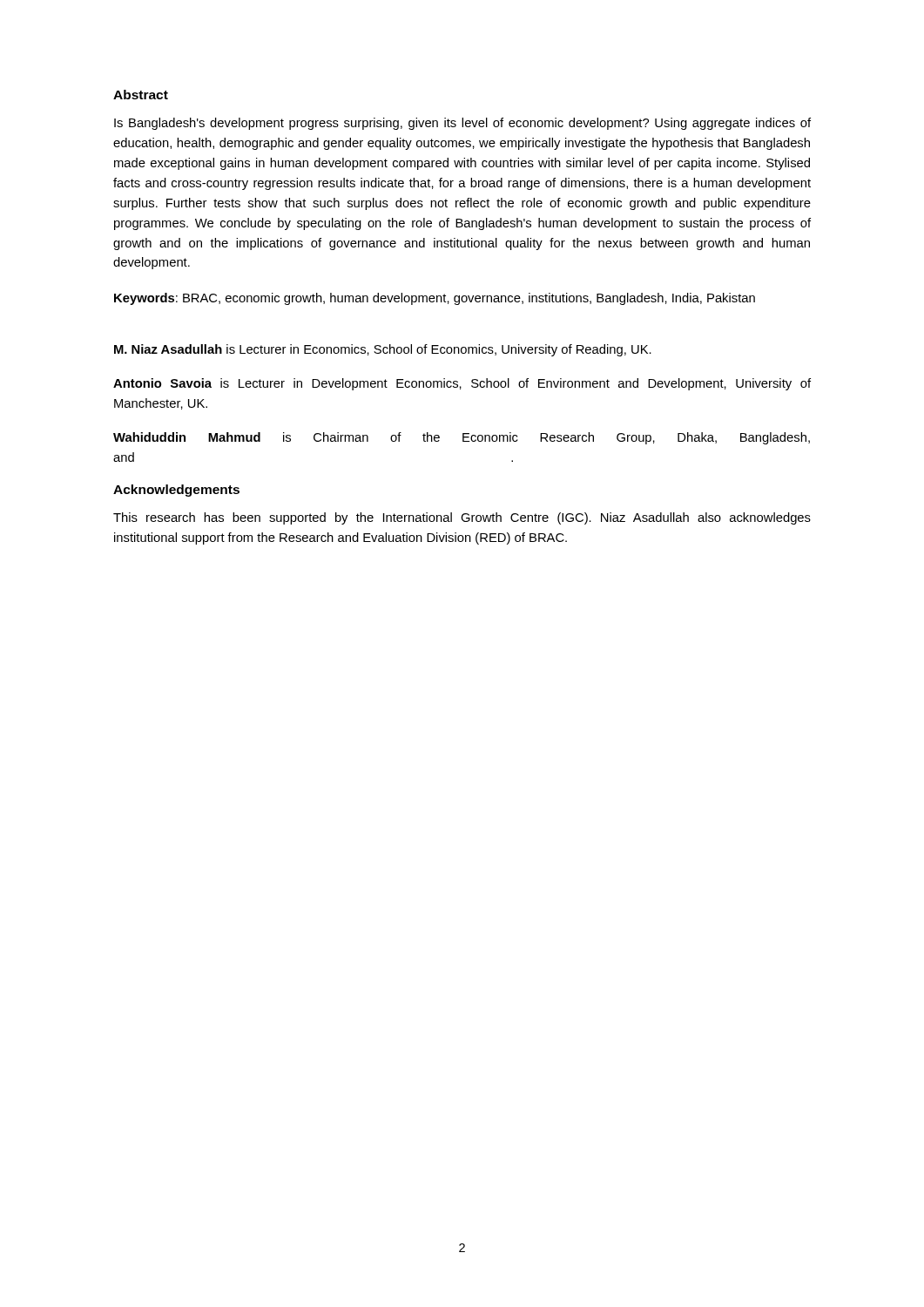Image resolution: width=924 pixels, height=1307 pixels.
Task: Find the text block with the text "Wahiduddin Mahmud is Chairman of"
Action: pyautogui.click(x=462, y=447)
